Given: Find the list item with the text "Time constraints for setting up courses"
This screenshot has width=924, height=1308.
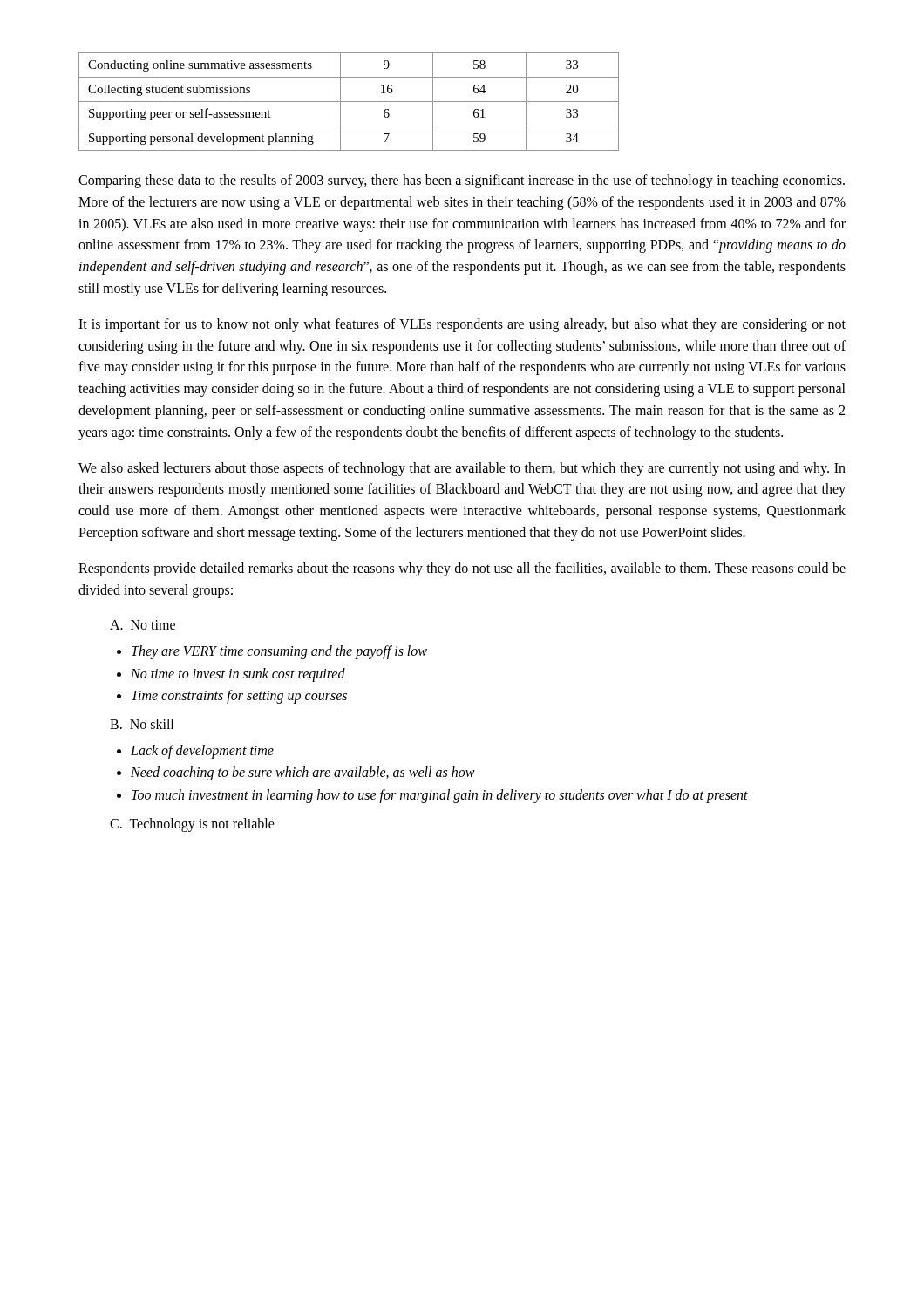Looking at the screenshot, I should click(x=239, y=696).
